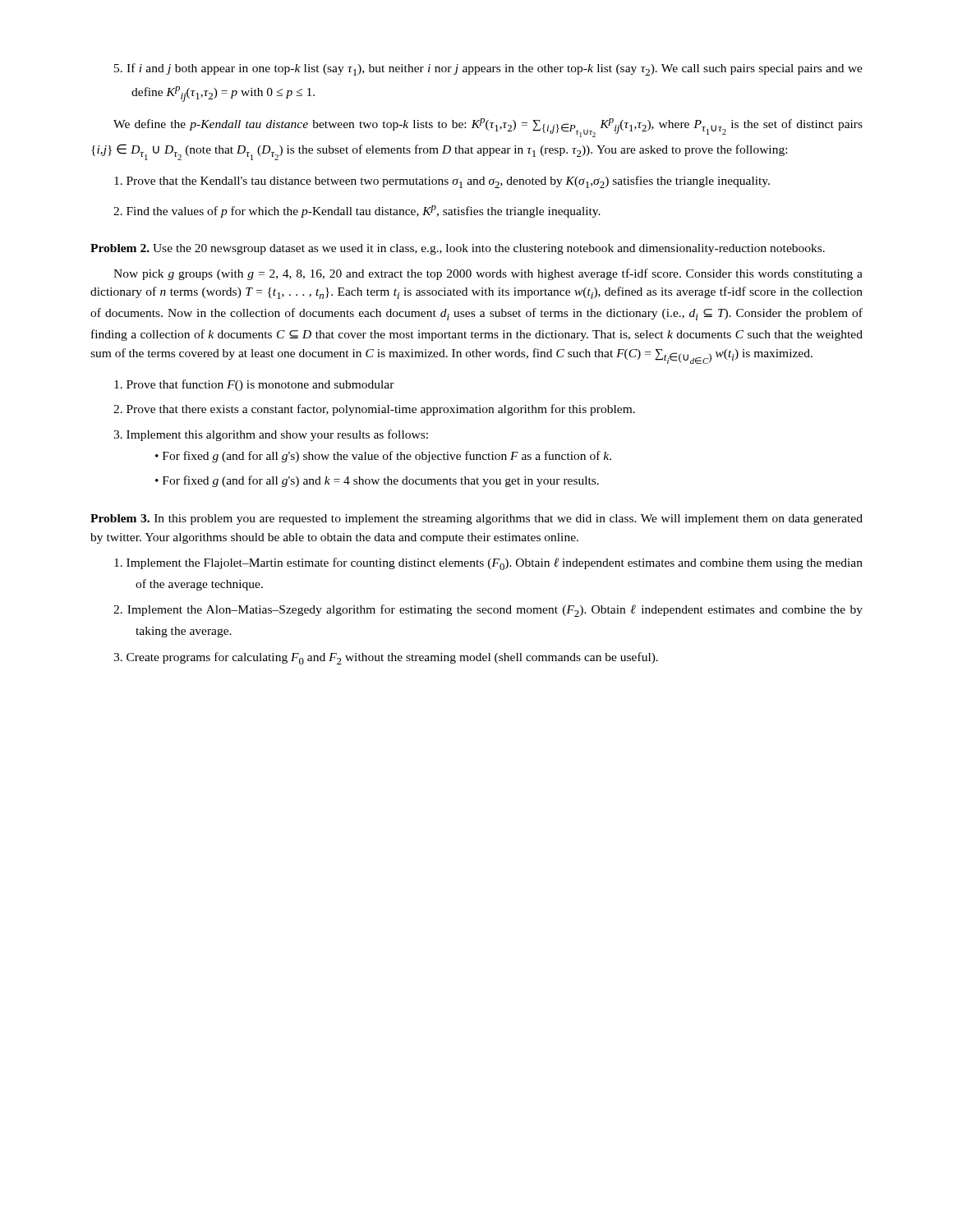The image size is (953, 1232).
Task: Find the list item that says "Implement the Flajolet–Martin estimate for counting distinct"
Action: 488,573
